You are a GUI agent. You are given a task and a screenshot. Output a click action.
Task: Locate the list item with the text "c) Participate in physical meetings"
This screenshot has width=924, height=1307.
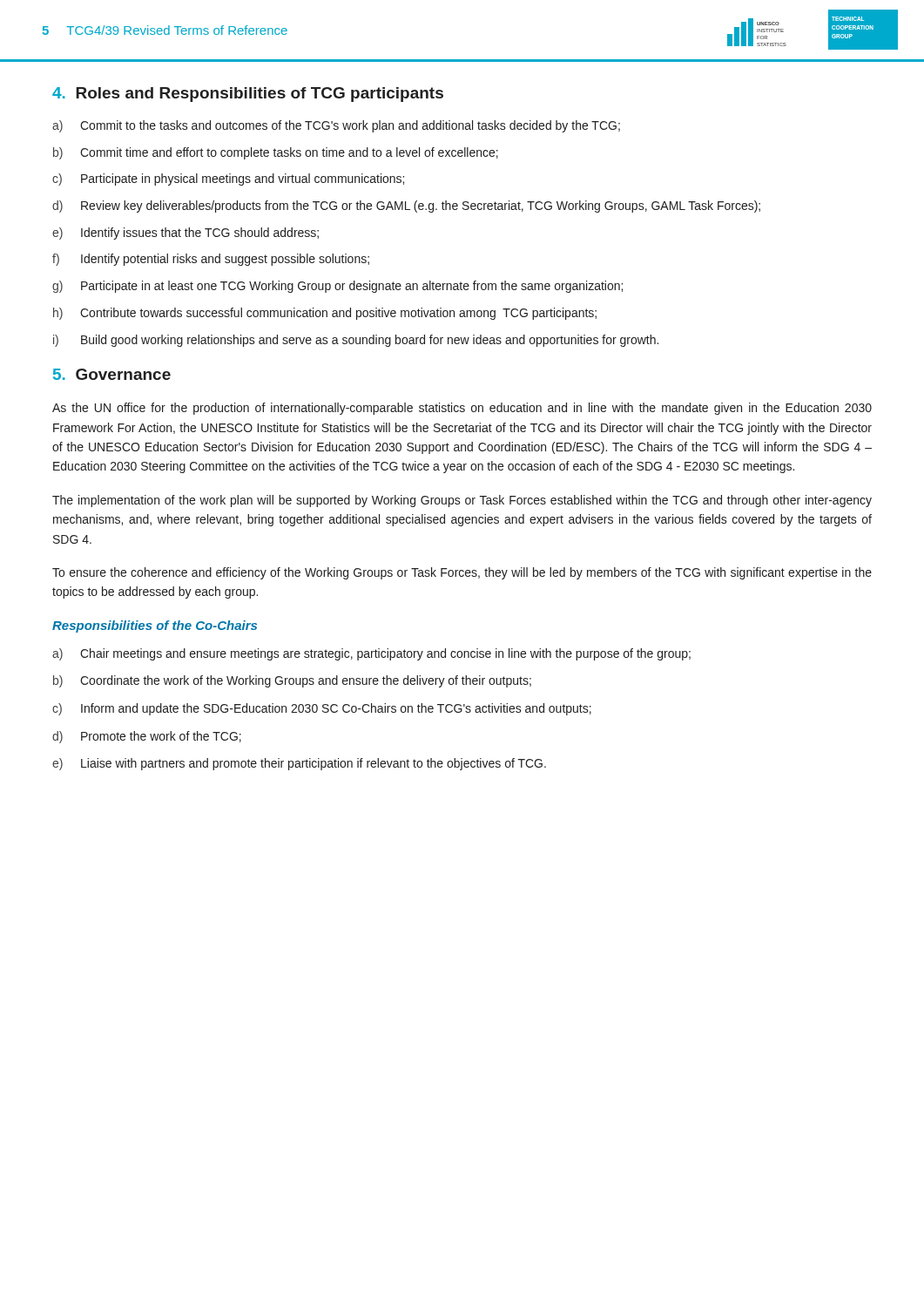click(229, 180)
